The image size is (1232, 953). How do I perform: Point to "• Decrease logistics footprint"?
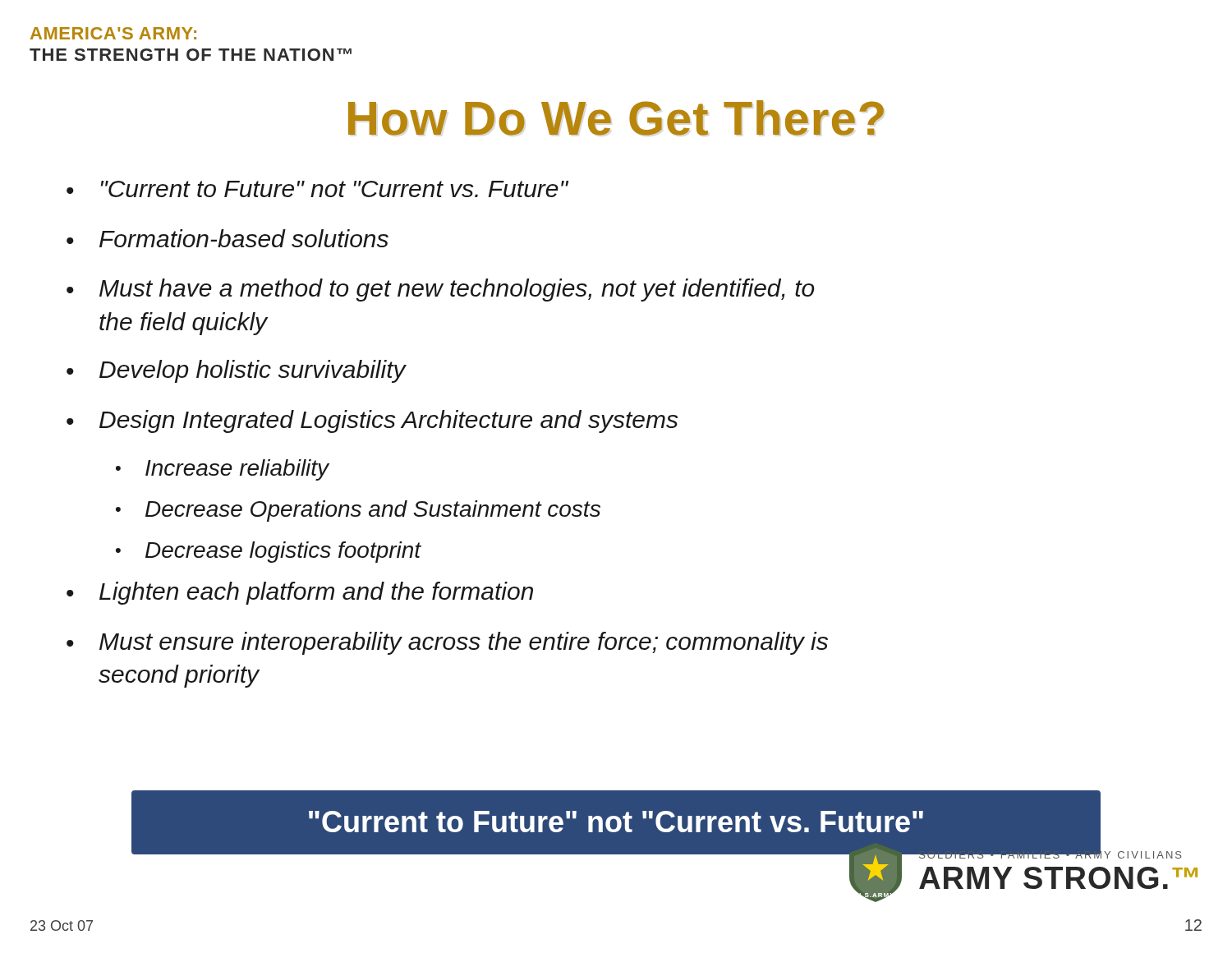click(x=268, y=550)
